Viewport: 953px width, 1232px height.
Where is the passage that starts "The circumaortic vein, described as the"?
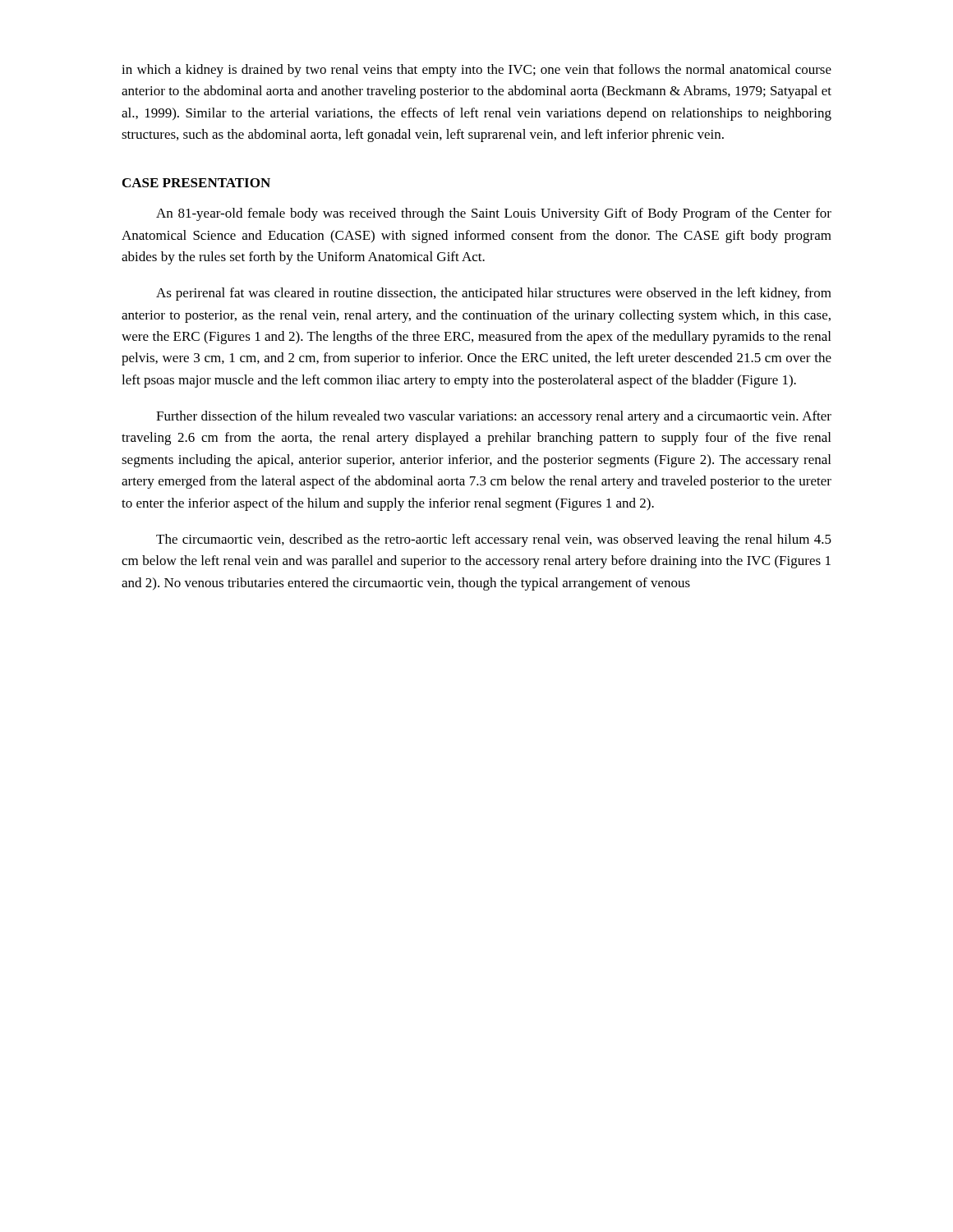[x=476, y=561]
